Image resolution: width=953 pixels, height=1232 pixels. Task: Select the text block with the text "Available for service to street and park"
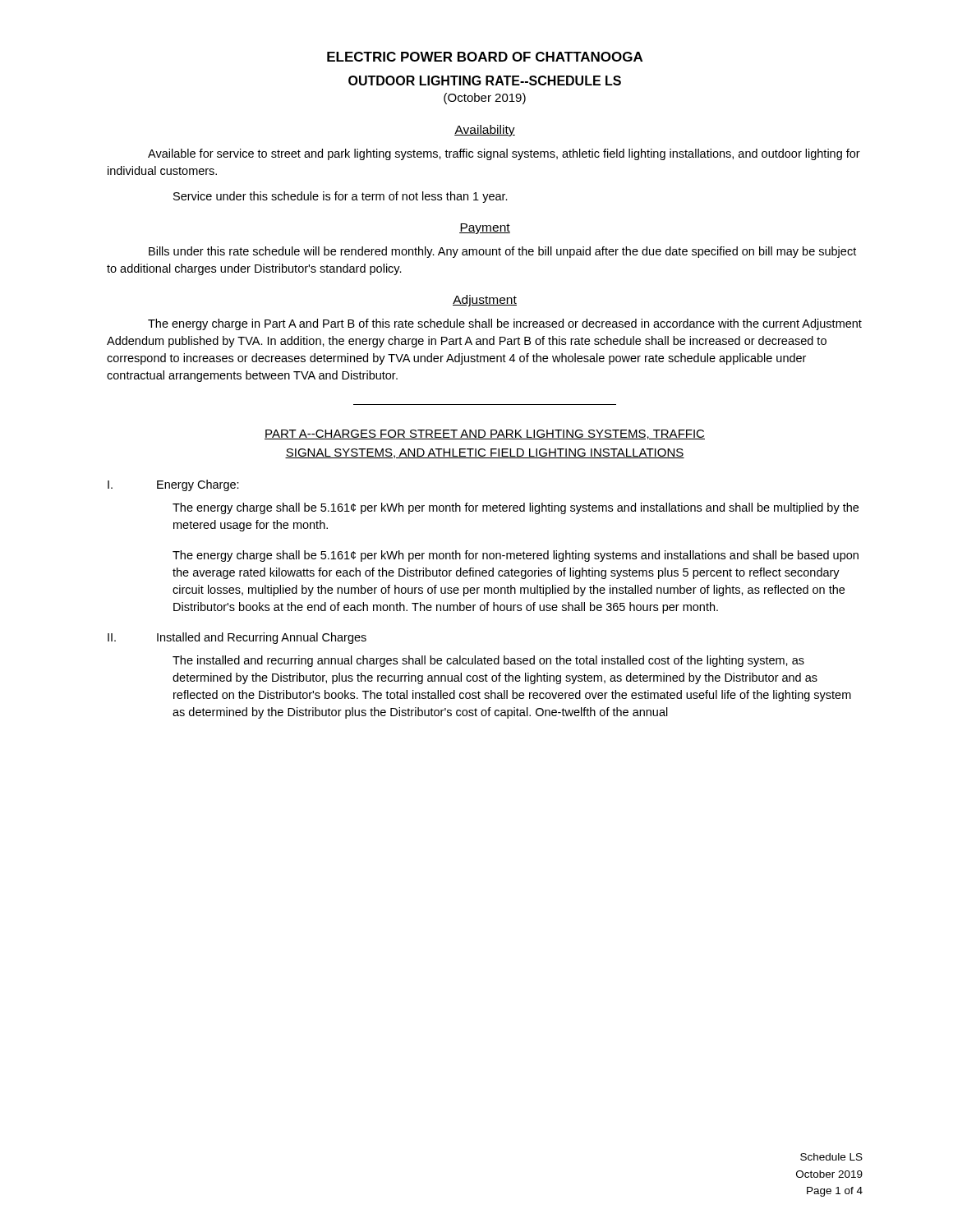[483, 162]
